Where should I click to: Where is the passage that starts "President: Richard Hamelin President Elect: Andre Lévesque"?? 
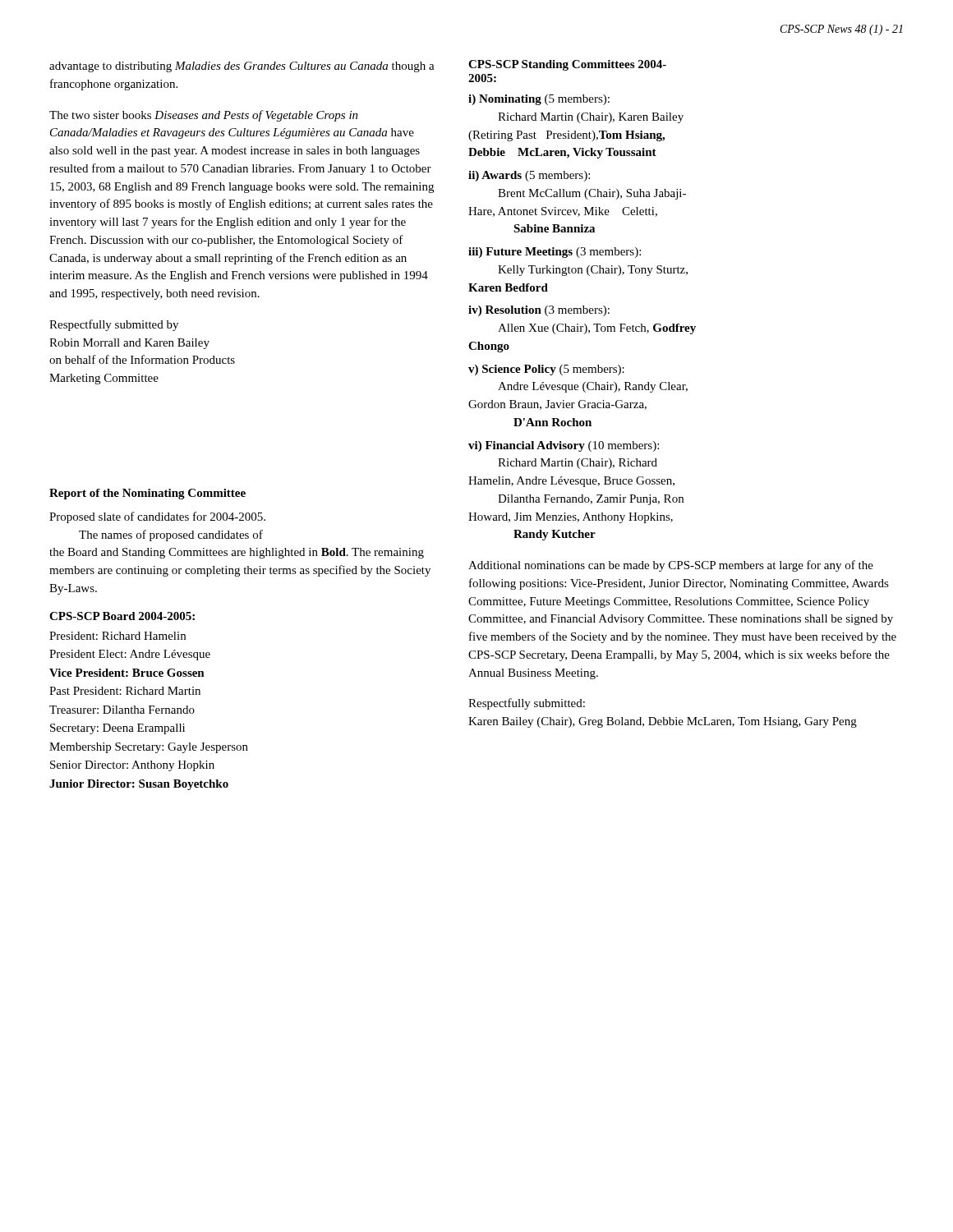click(149, 709)
